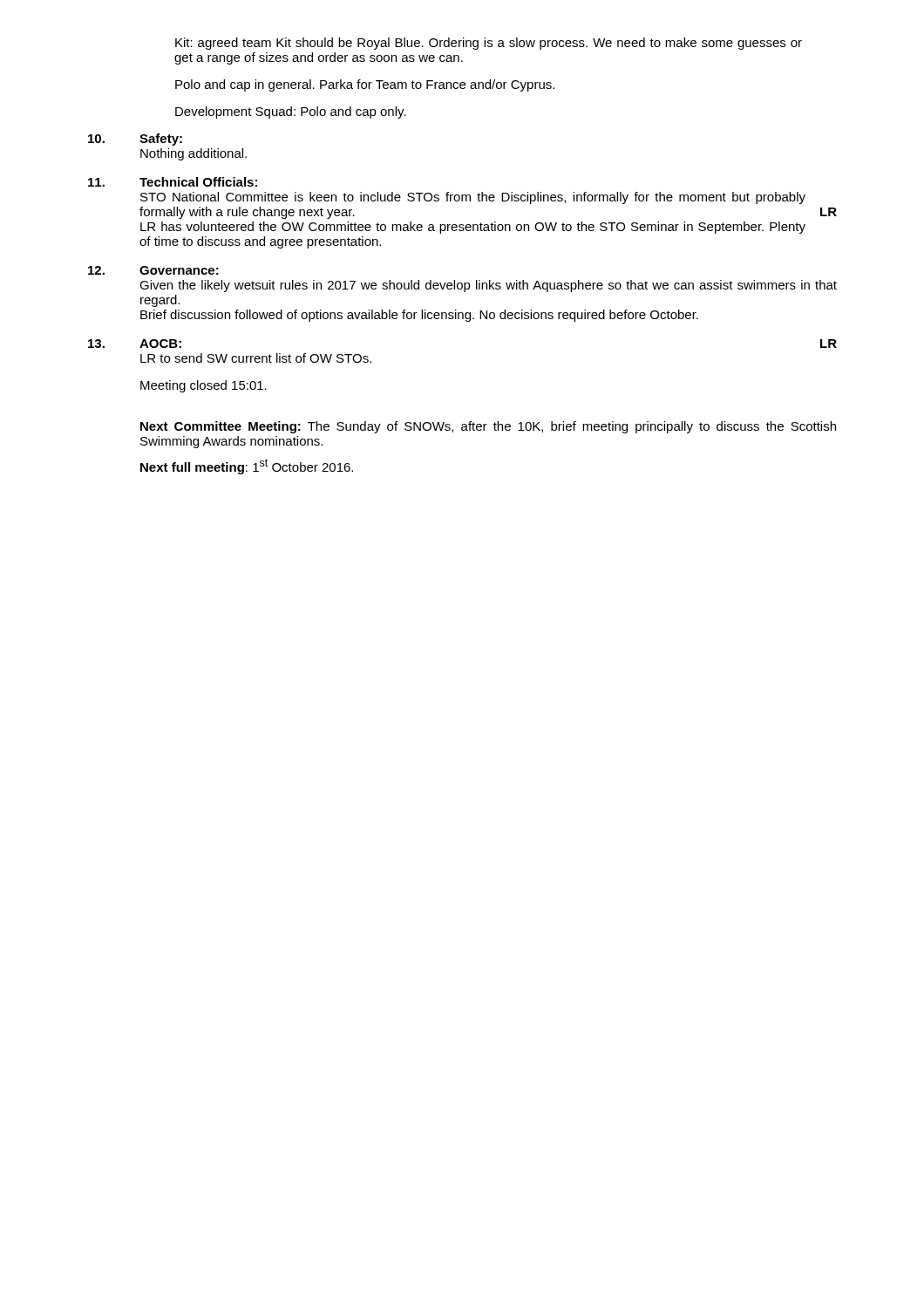
Task: Click on the text that says "Nothing additional."
Action: click(x=194, y=153)
